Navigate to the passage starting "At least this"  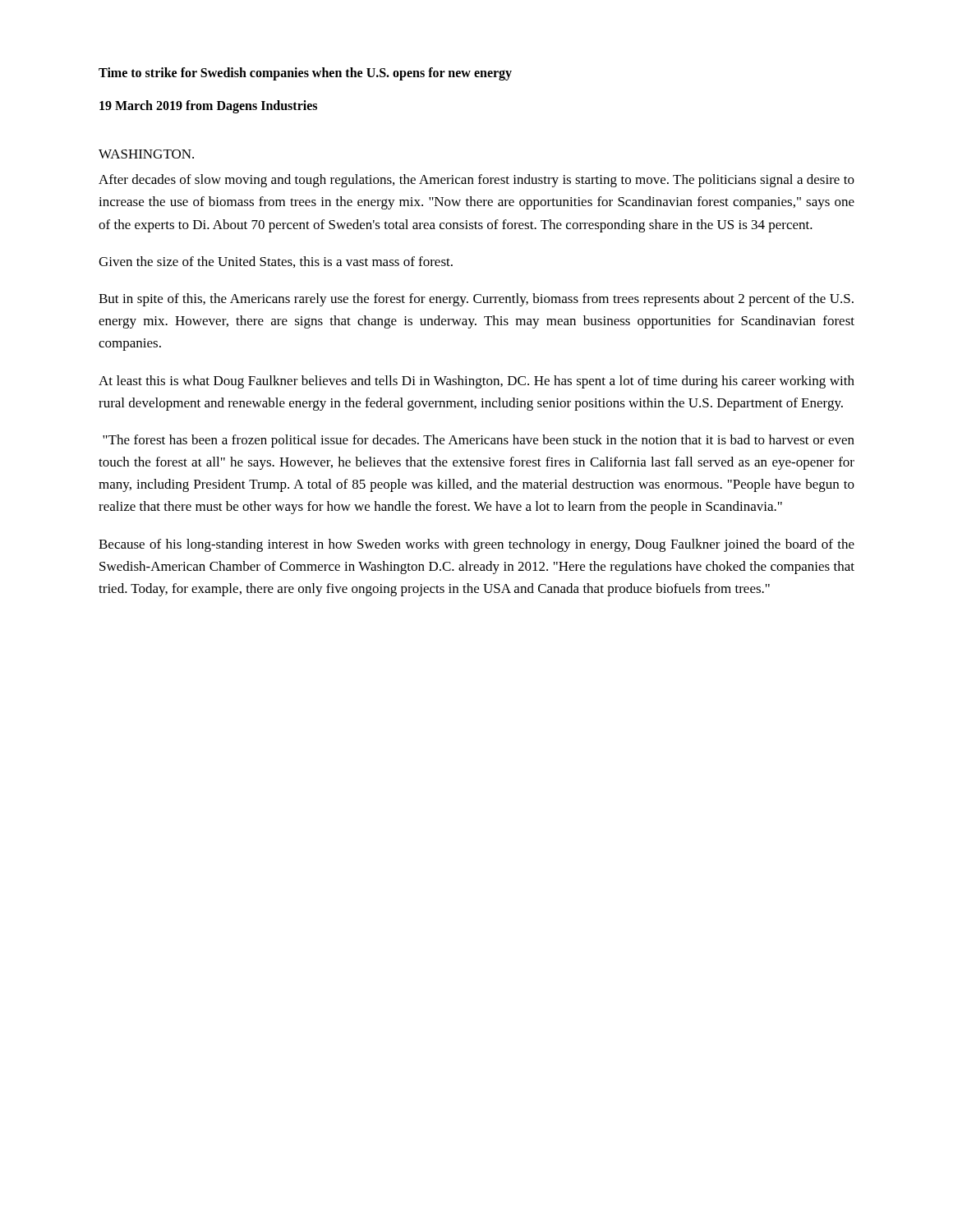476,391
